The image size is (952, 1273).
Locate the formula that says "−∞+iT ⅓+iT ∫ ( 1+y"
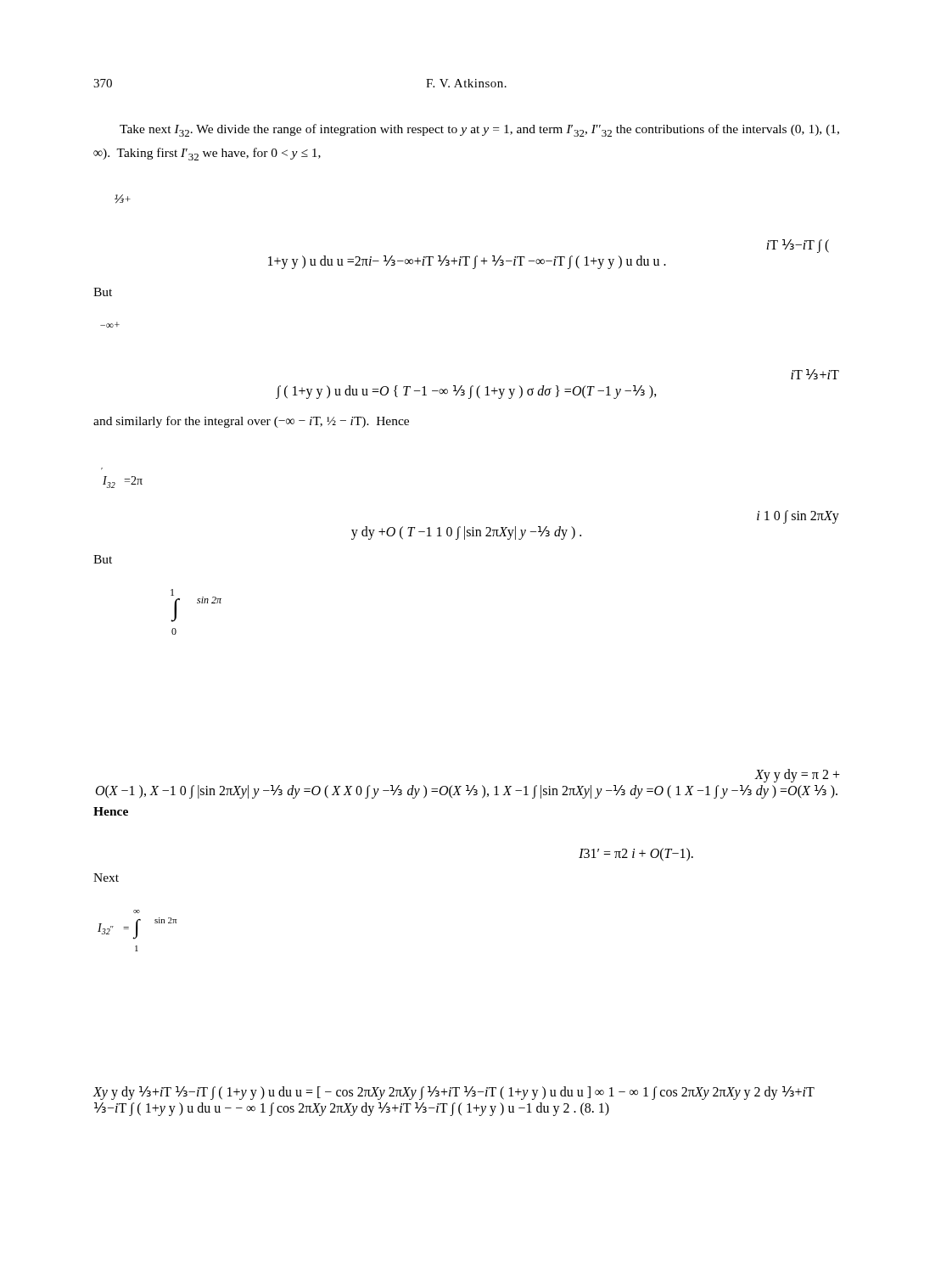(x=110, y=325)
